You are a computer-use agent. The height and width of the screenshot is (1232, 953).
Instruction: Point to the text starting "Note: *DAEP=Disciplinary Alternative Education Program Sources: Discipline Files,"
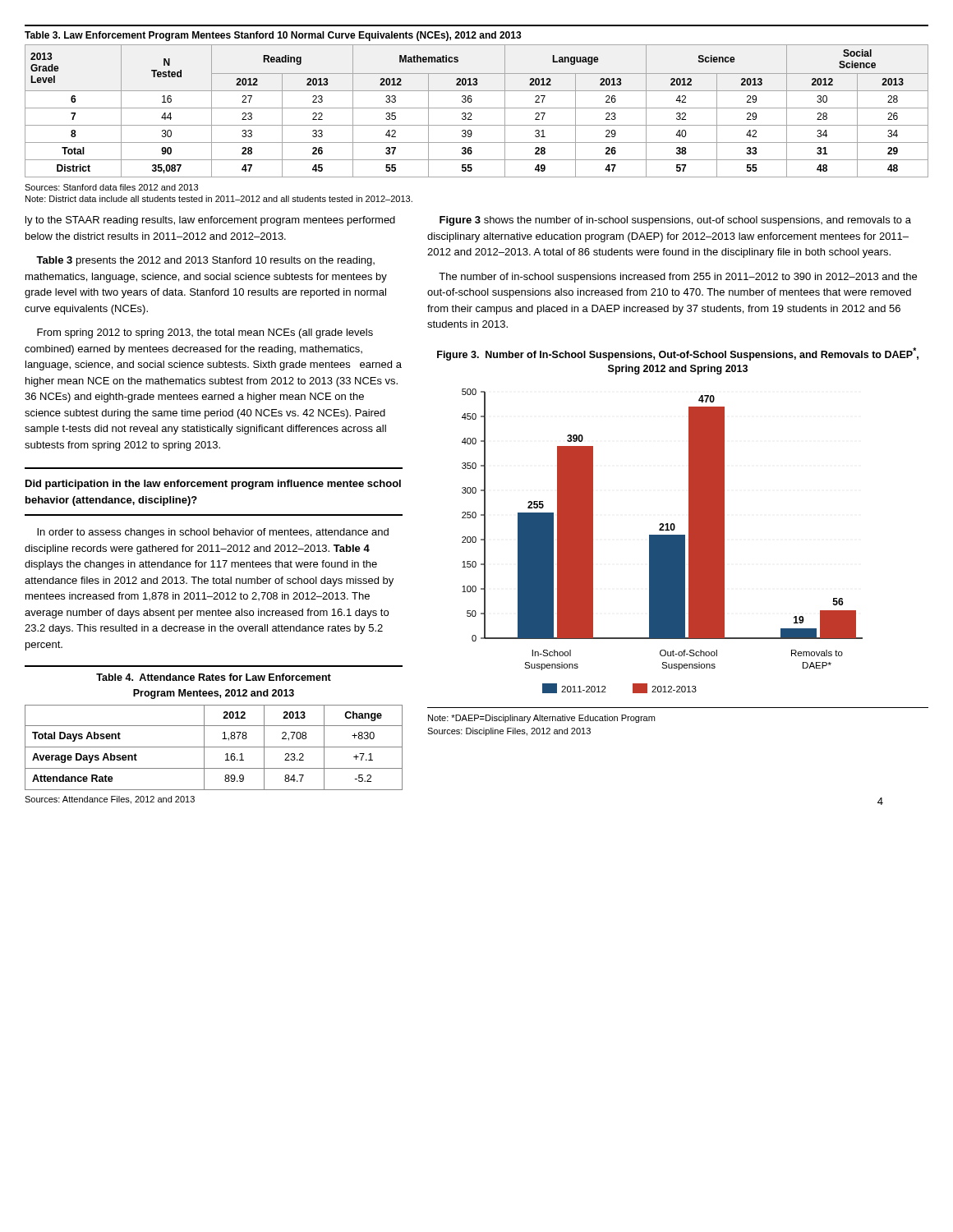coord(541,724)
